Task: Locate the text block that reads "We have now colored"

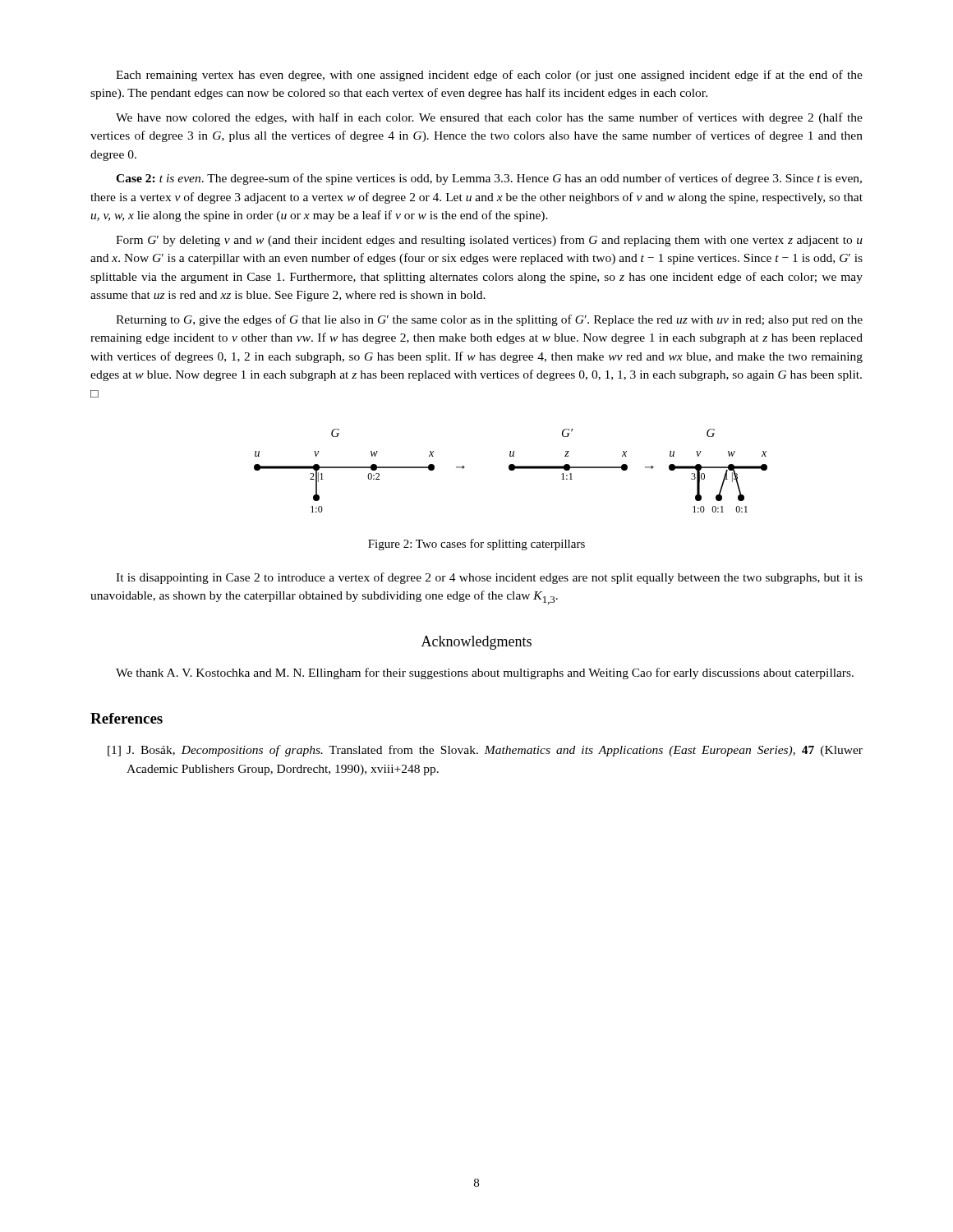Action: coord(476,136)
